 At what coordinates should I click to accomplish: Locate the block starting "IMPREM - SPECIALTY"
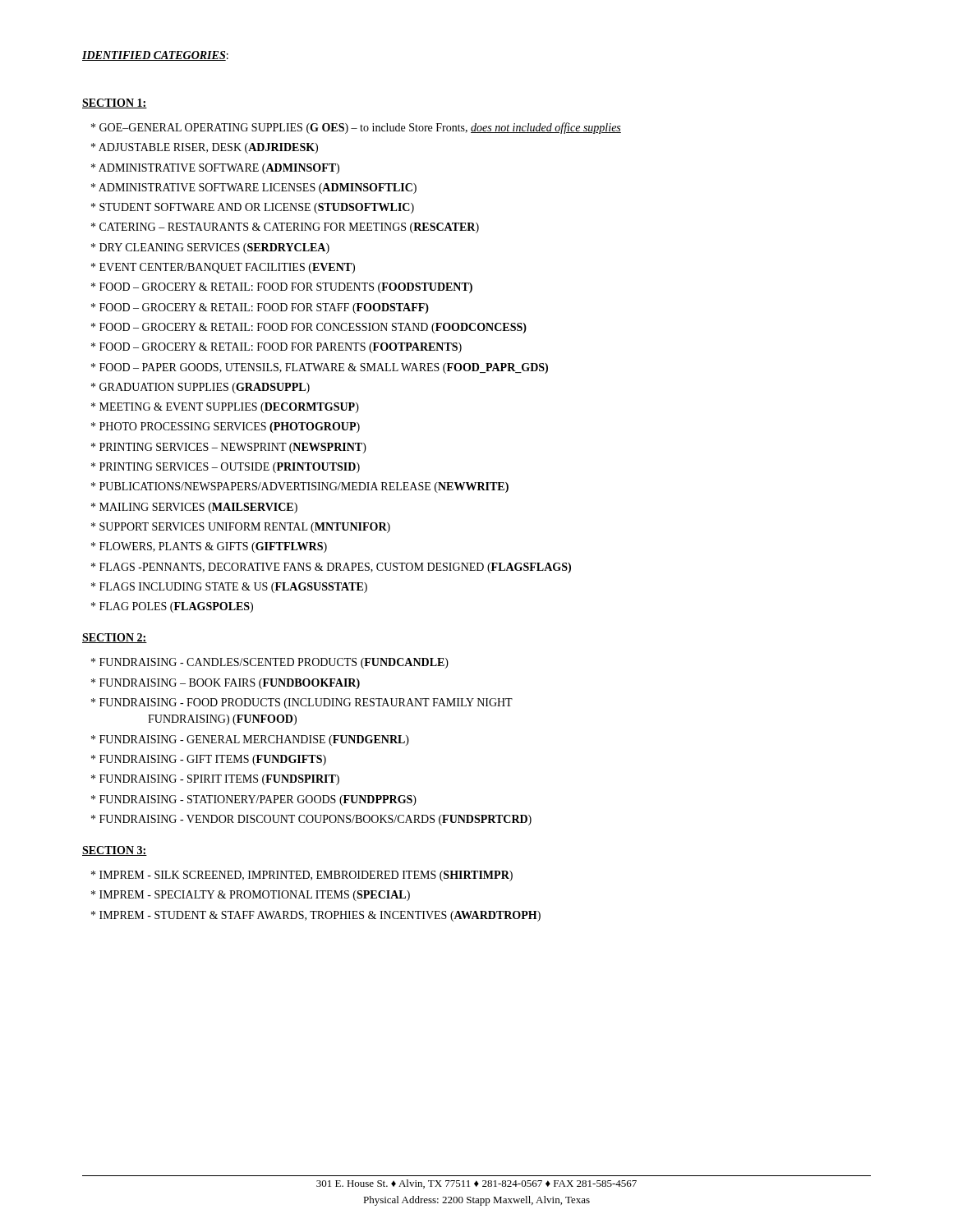point(250,895)
